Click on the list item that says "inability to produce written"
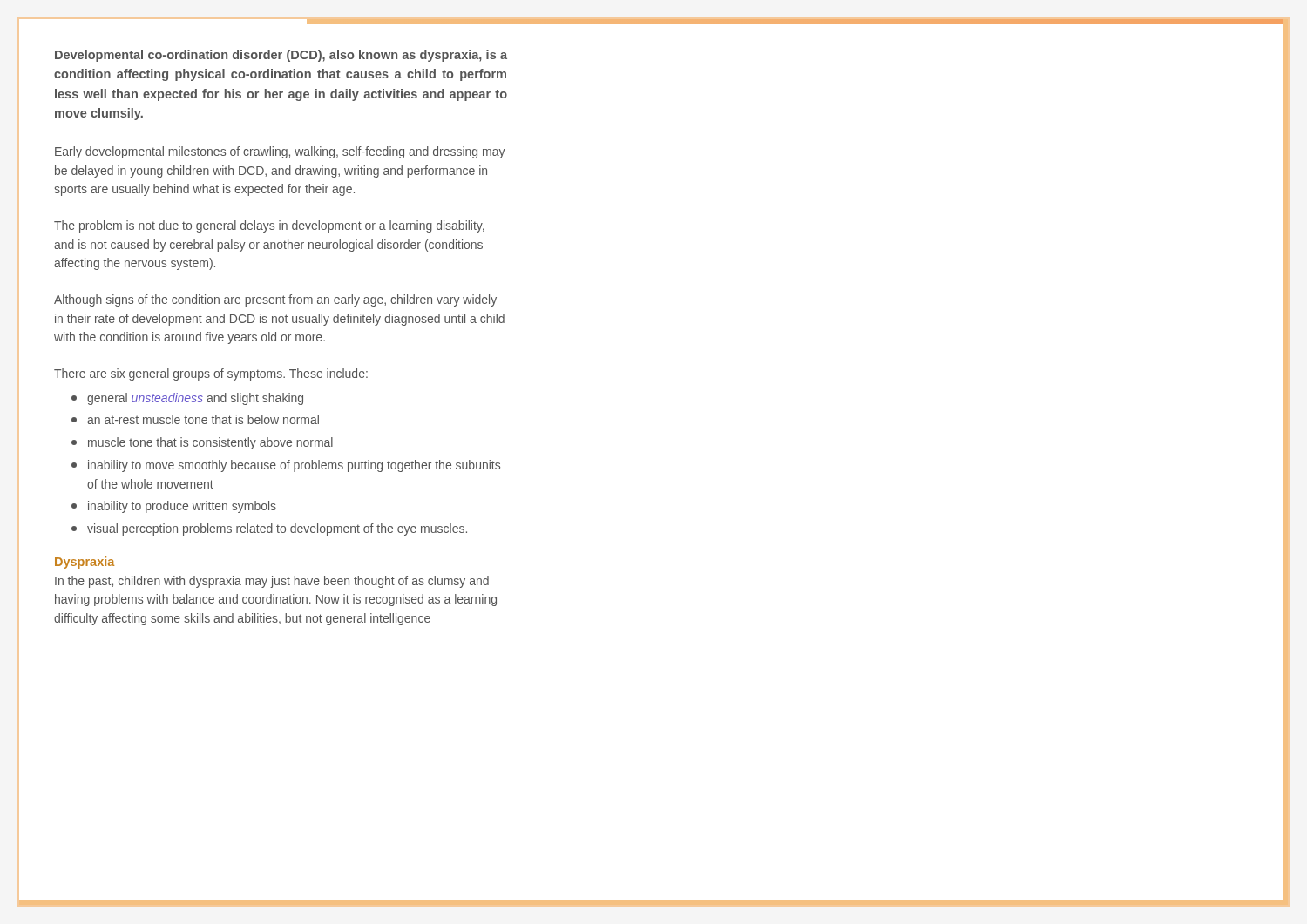 pos(174,507)
